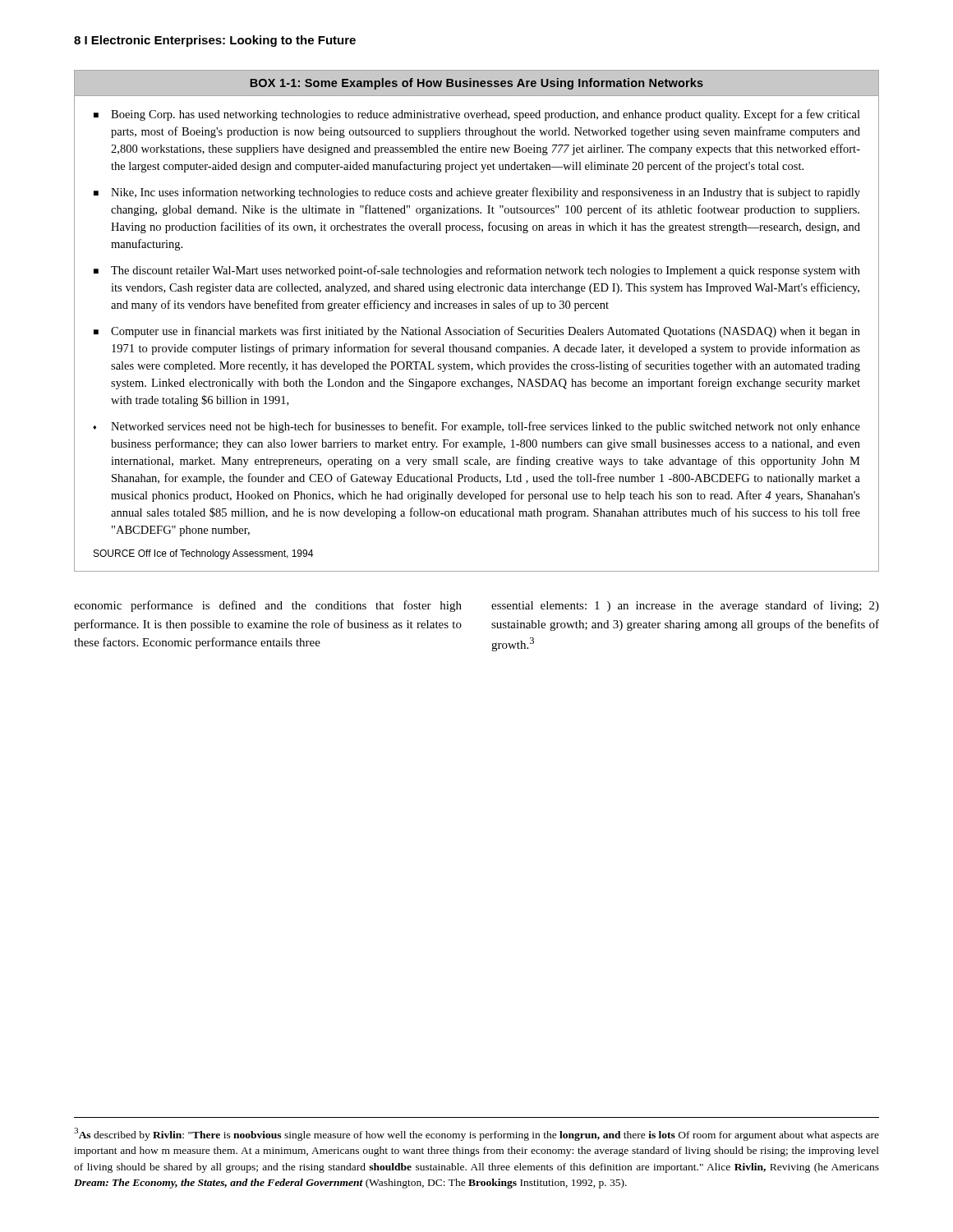Click the passage that begins "3As described by Rivlin: "There is noobvious single"
Screen dimensions: 1232x953
[x=476, y=1157]
